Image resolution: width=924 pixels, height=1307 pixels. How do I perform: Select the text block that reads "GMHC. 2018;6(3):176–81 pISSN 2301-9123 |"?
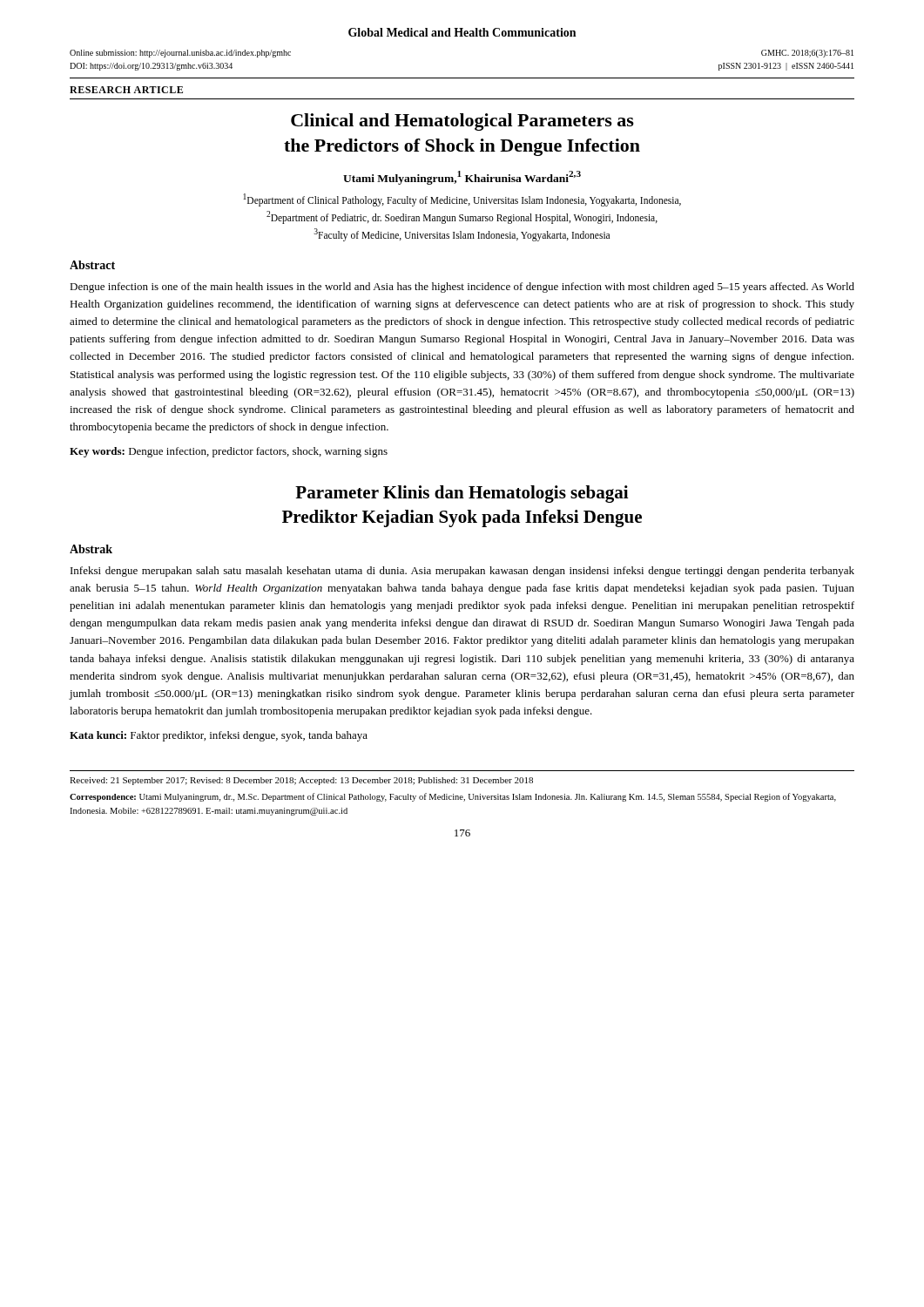(786, 59)
